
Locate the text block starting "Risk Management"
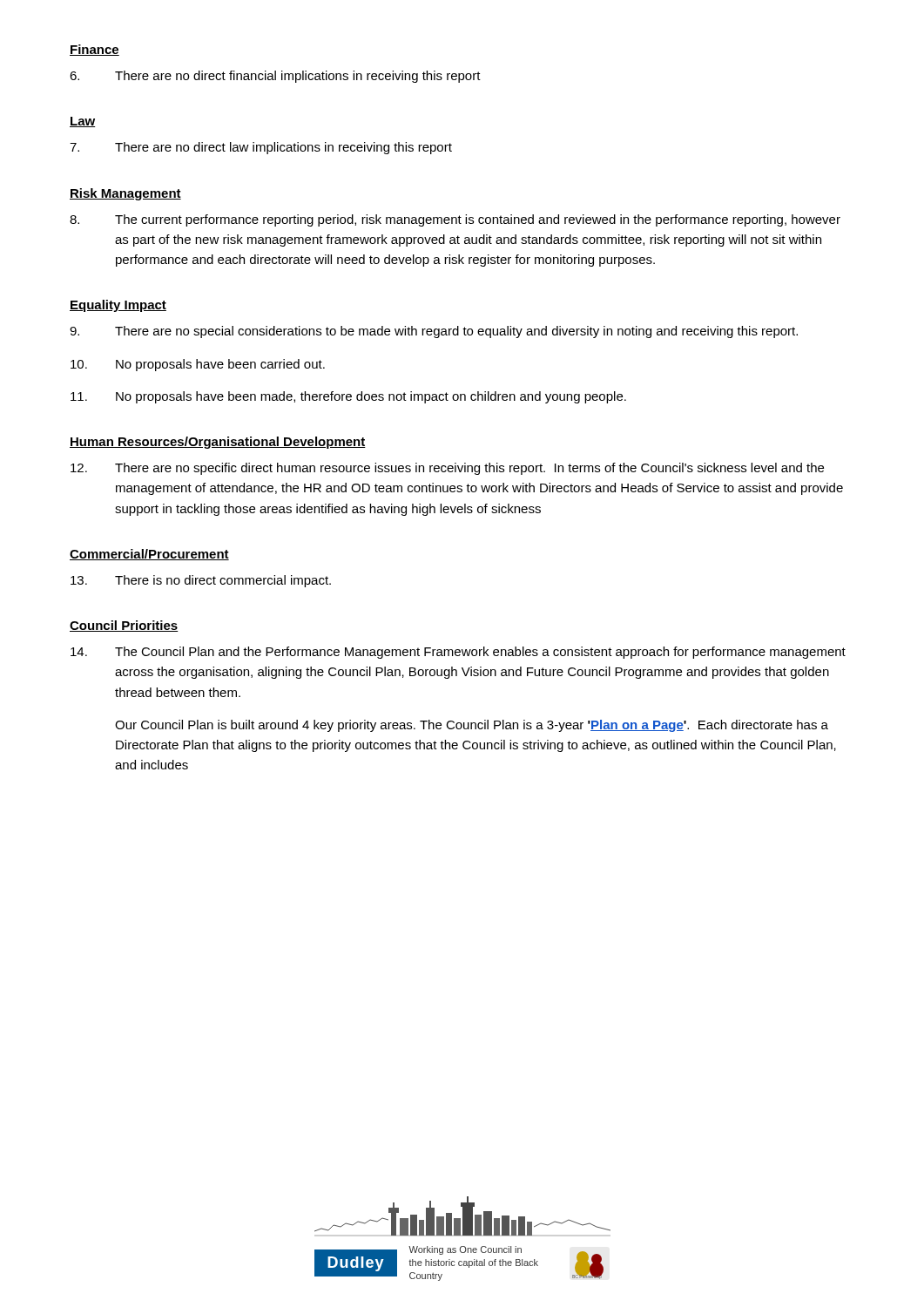click(125, 193)
